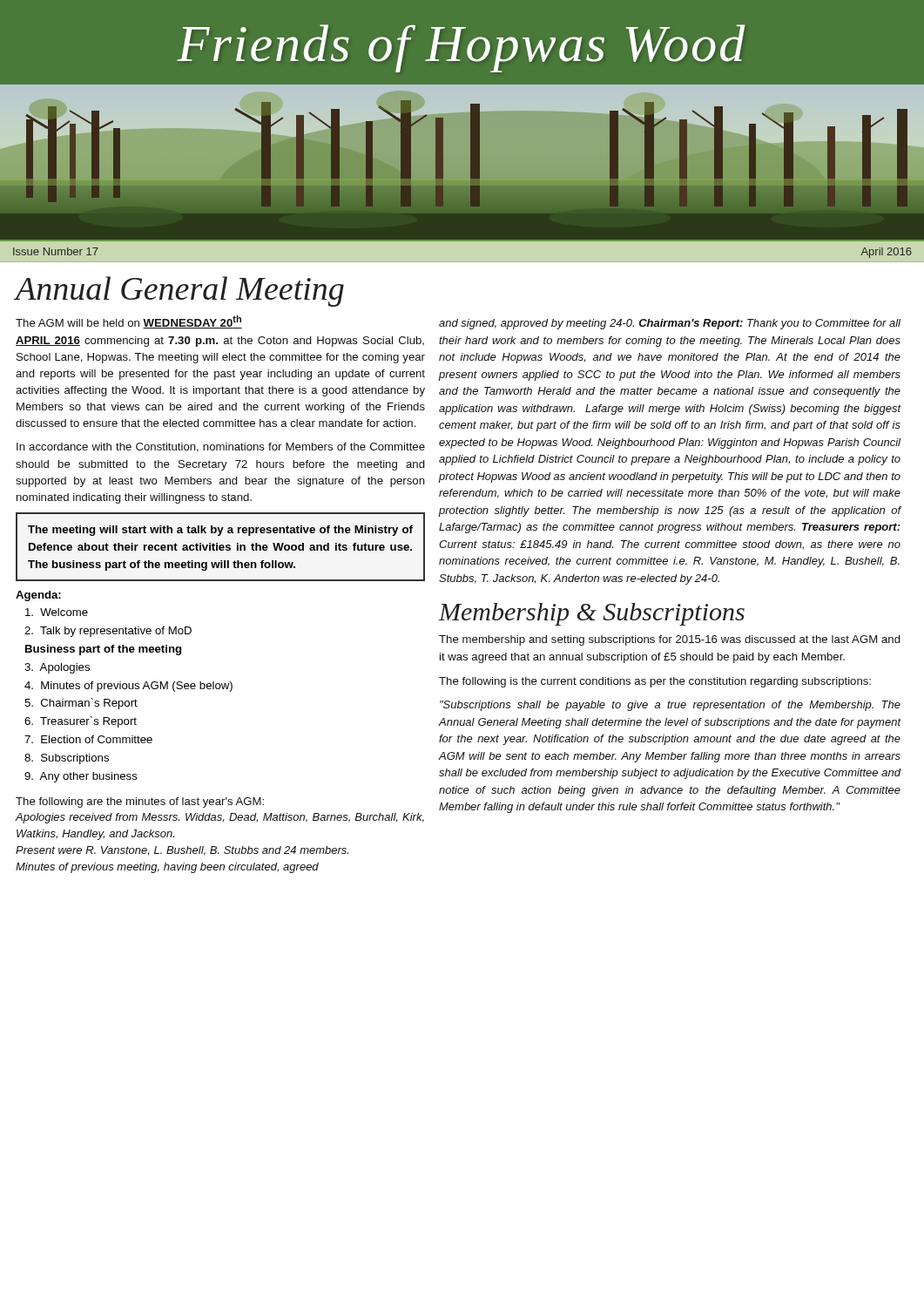Point to the block starting "The following is the"
Image resolution: width=924 pixels, height=1307 pixels.
(x=655, y=681)
